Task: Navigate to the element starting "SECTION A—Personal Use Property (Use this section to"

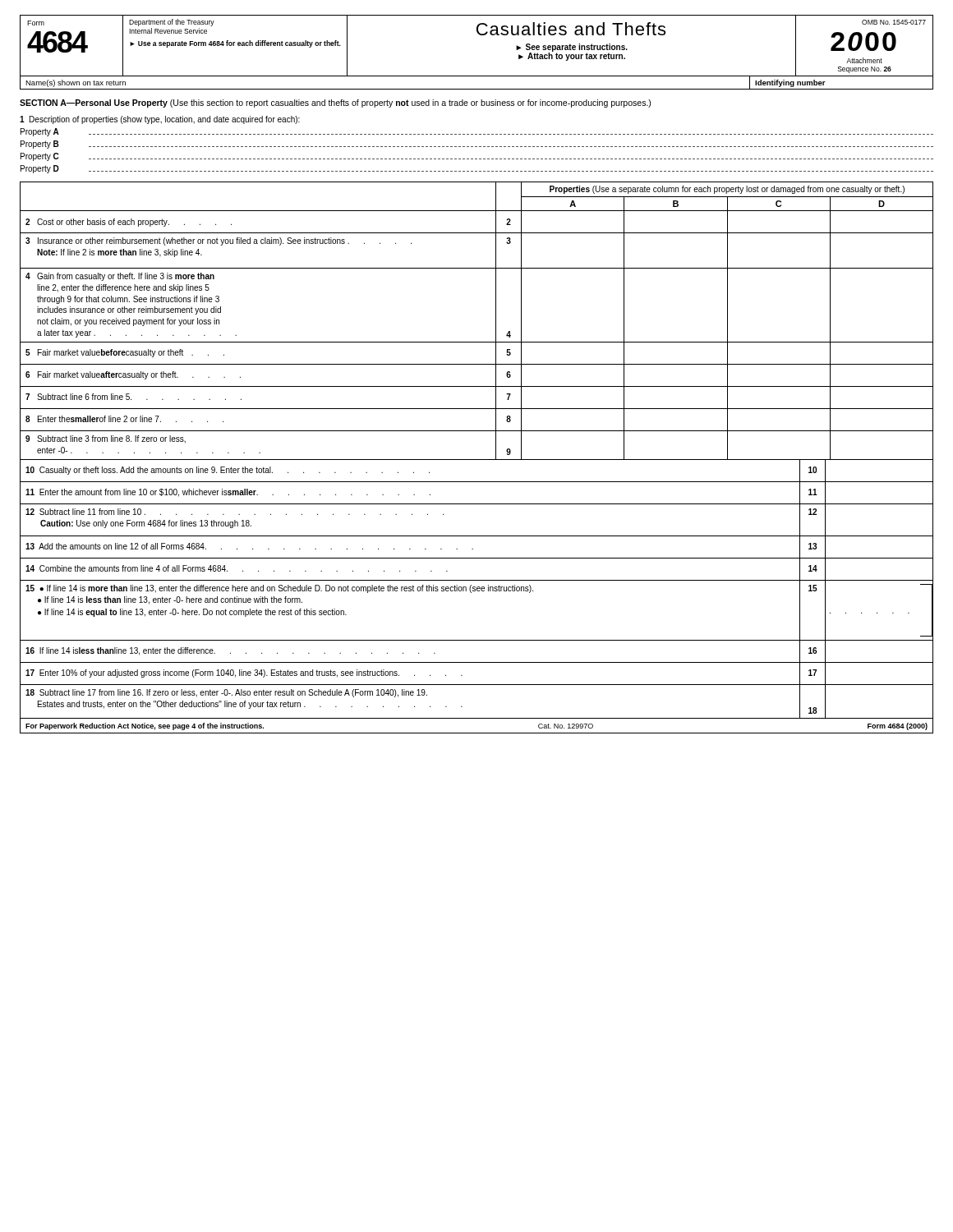Action: (x=336, y=103)
